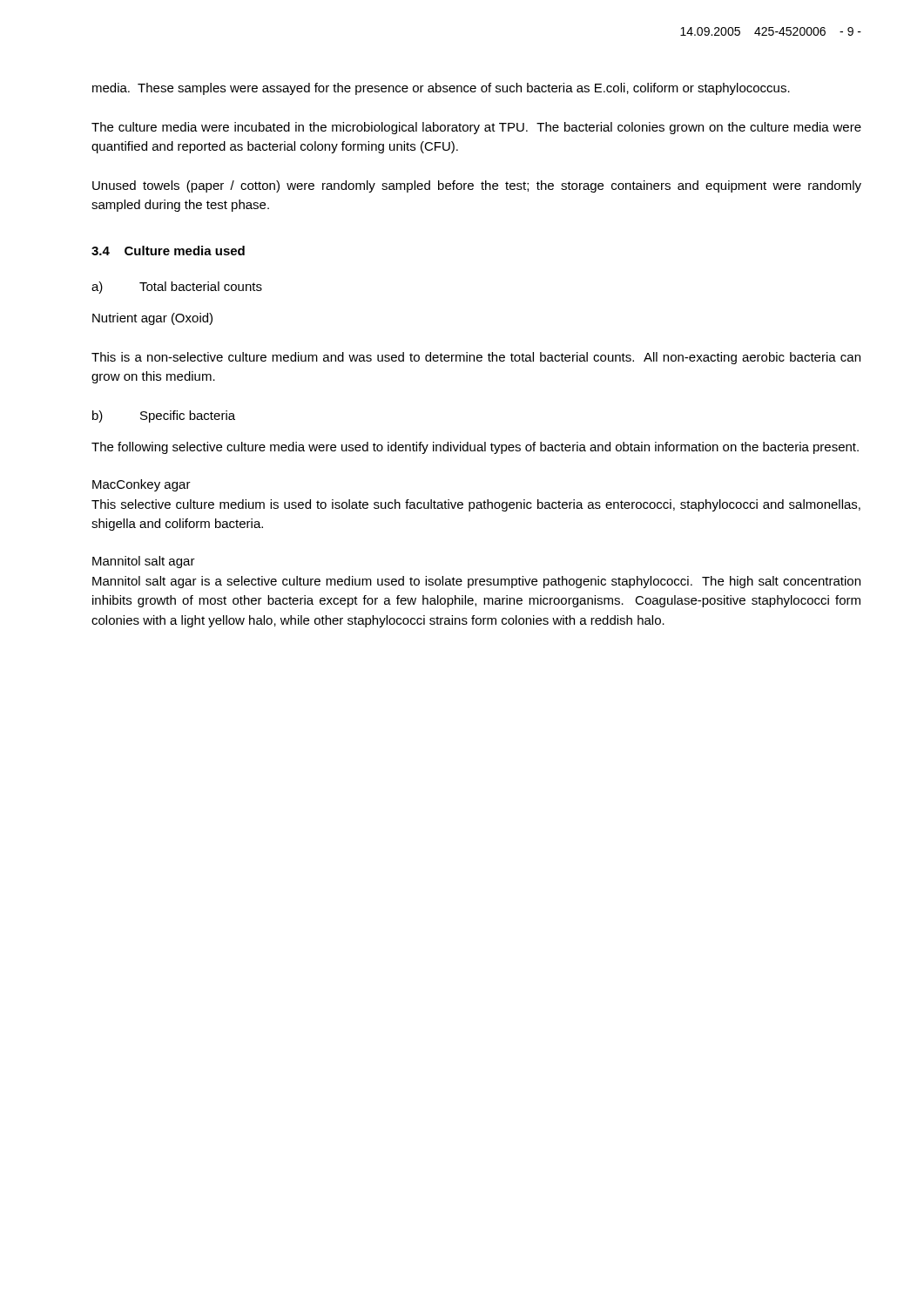Locate the list item that says "b) Specific bacteria"
Viewport: 924px width, 1307px height.
(x=163, y=415)
